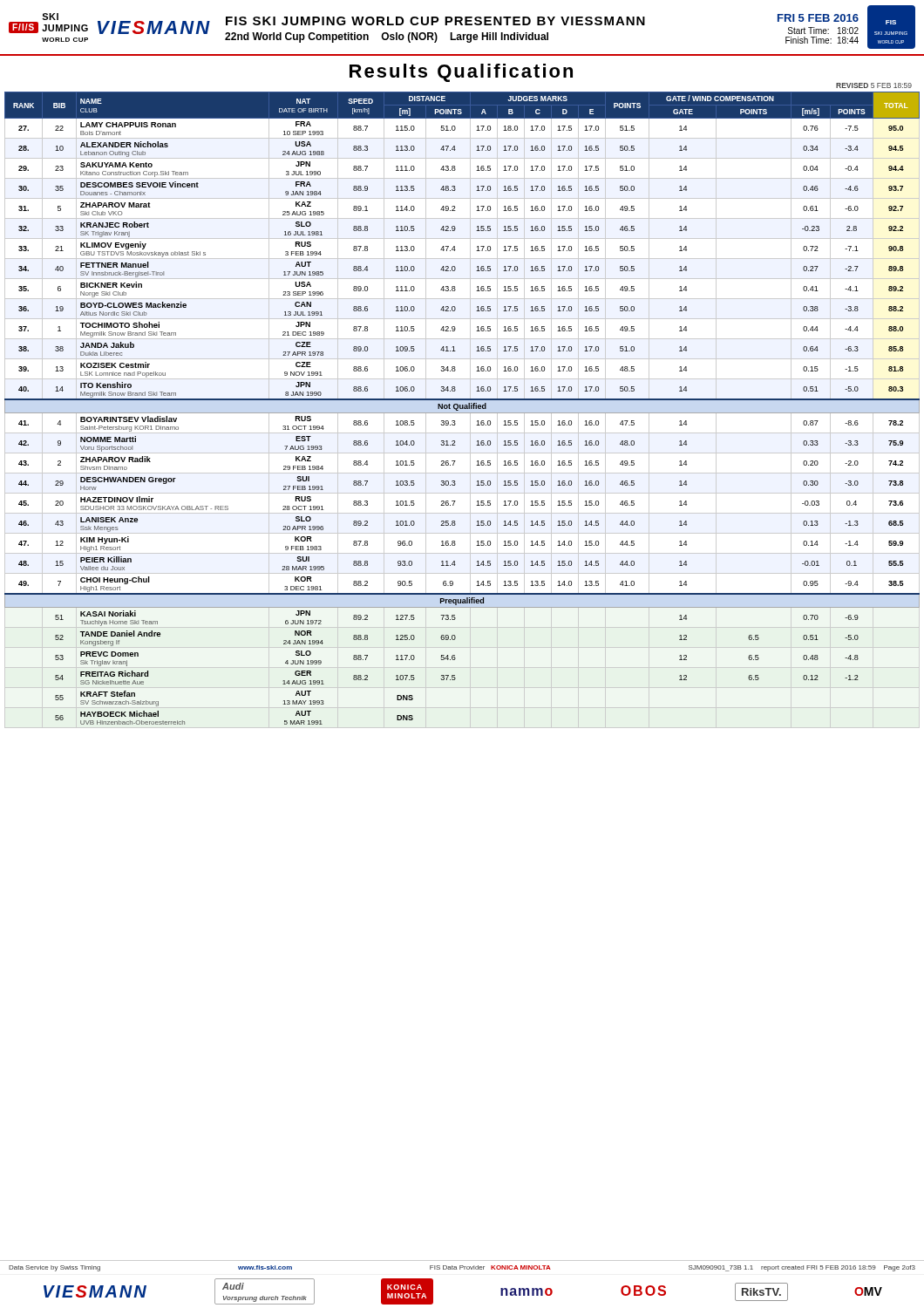Viewport: 924px width, 1308px height.
Task: Point to the text starting "REVISED 5 FEB 18:59"
Action: [x=874, y=85]
